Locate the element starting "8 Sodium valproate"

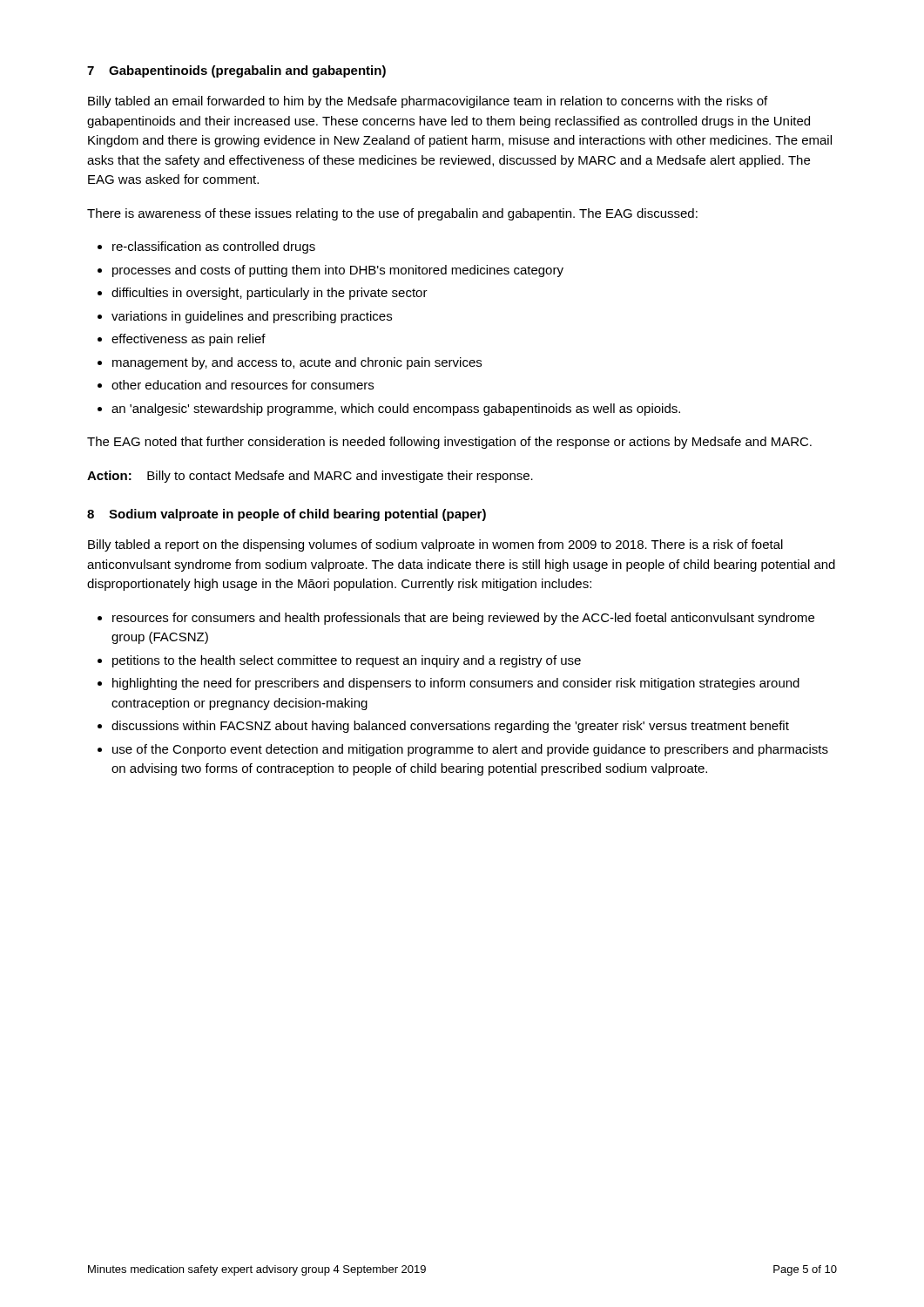click(x=287, y=514)
